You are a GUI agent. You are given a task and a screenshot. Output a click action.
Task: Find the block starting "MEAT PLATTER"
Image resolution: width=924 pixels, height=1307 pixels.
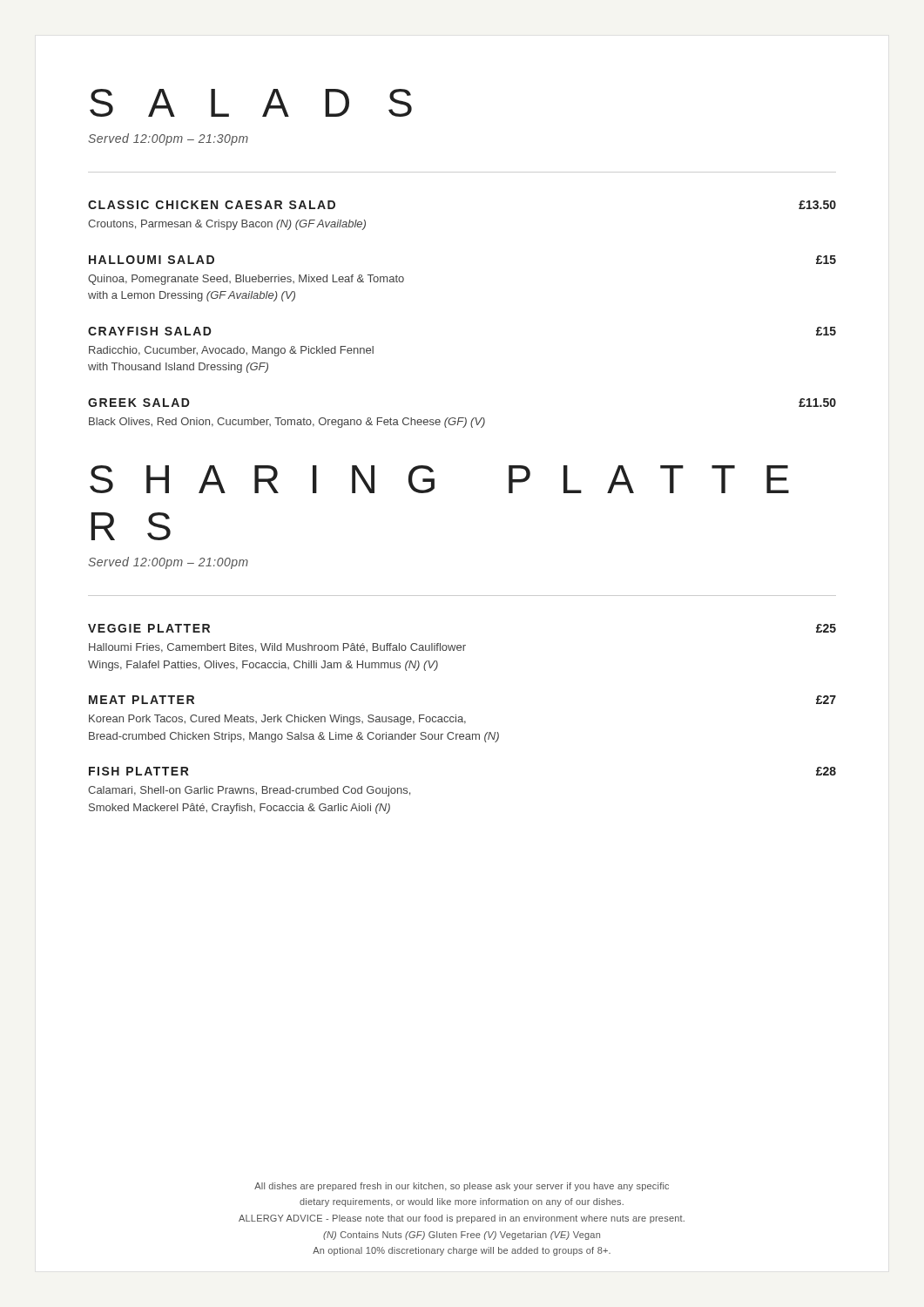pos(142,700)
